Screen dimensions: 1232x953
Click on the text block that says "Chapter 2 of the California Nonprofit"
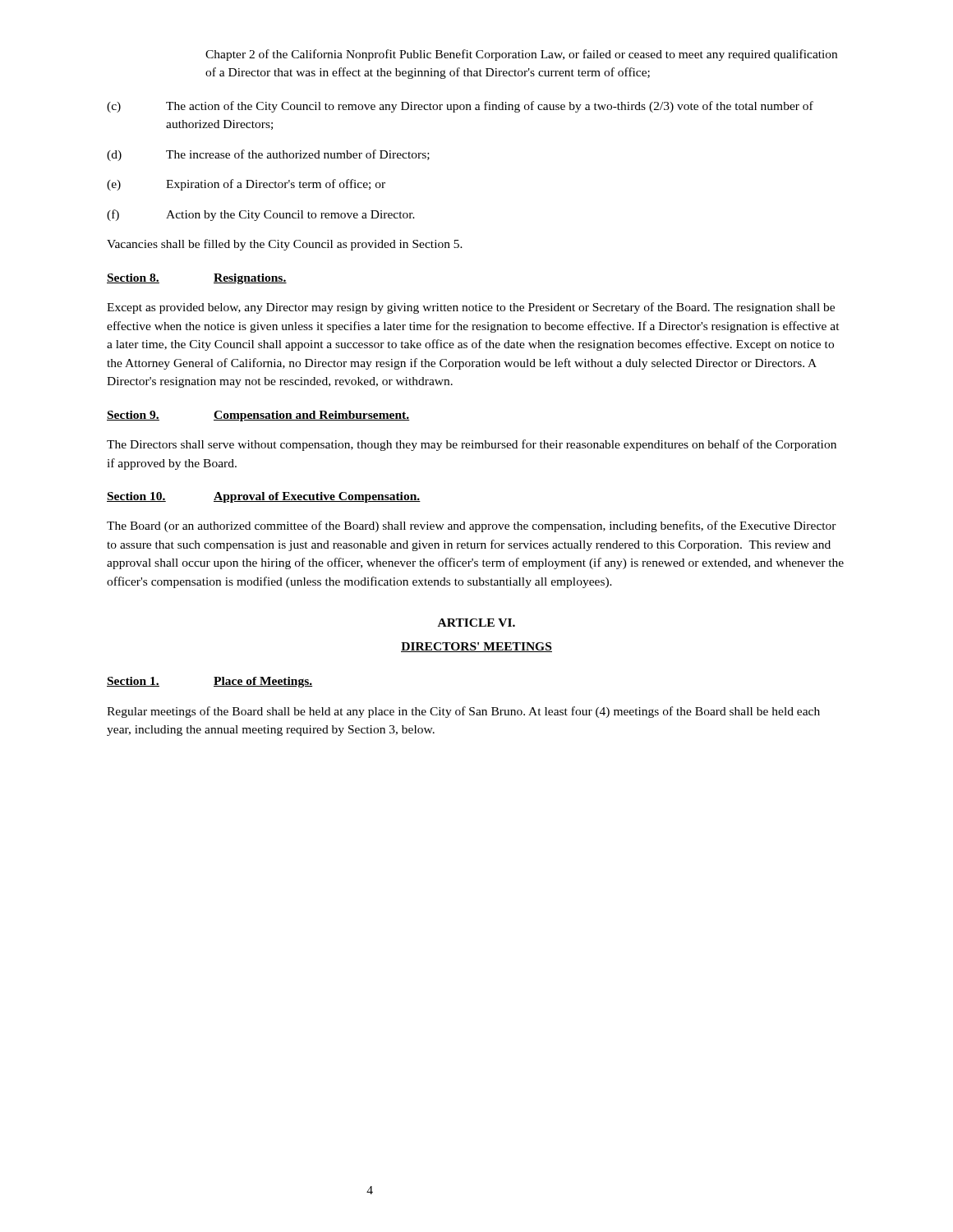pyautogui.click(x=522, y=63)
